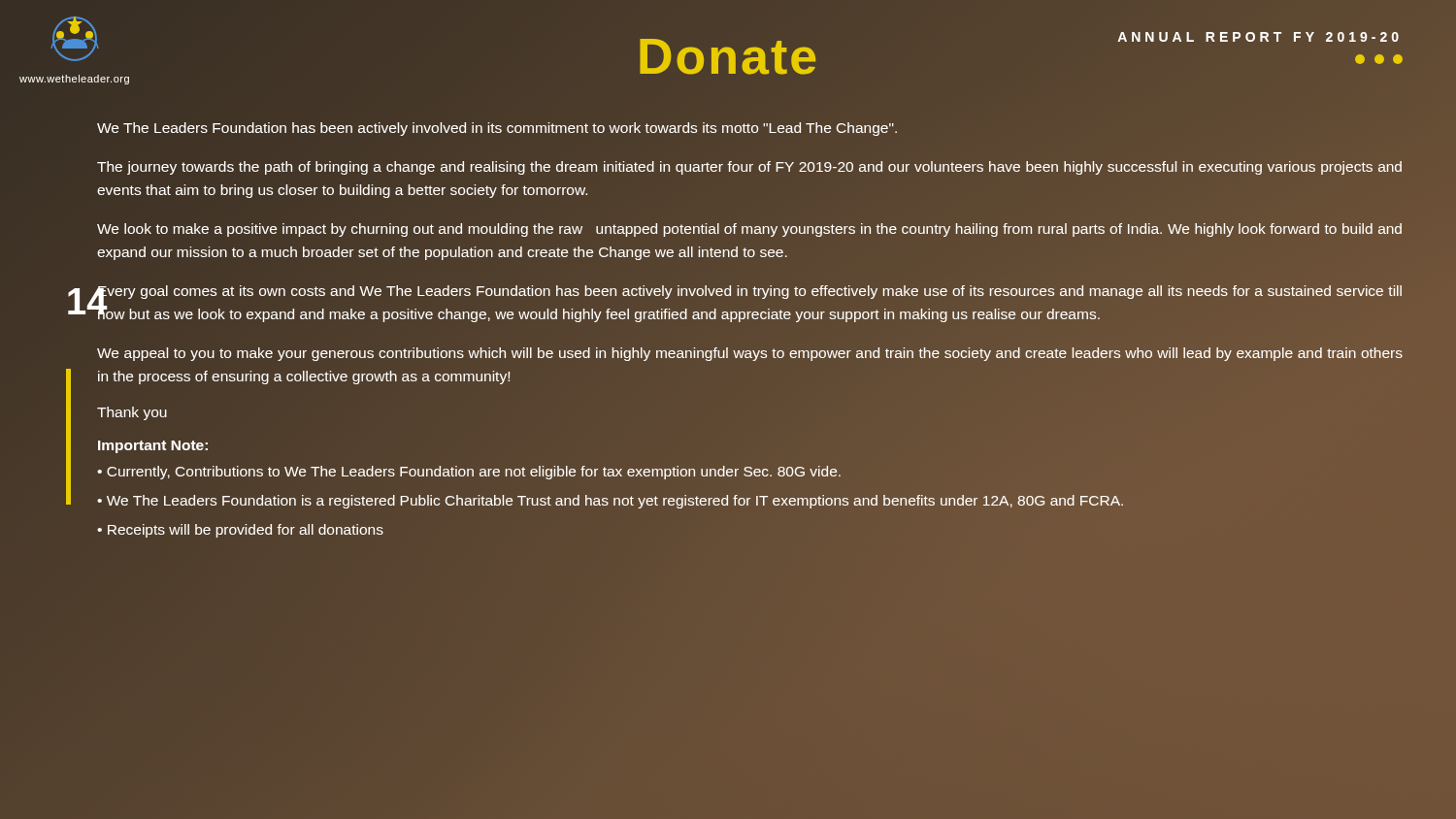
Task: Click the passage that begins "We look to make a positive"
Action: [750, 240]
